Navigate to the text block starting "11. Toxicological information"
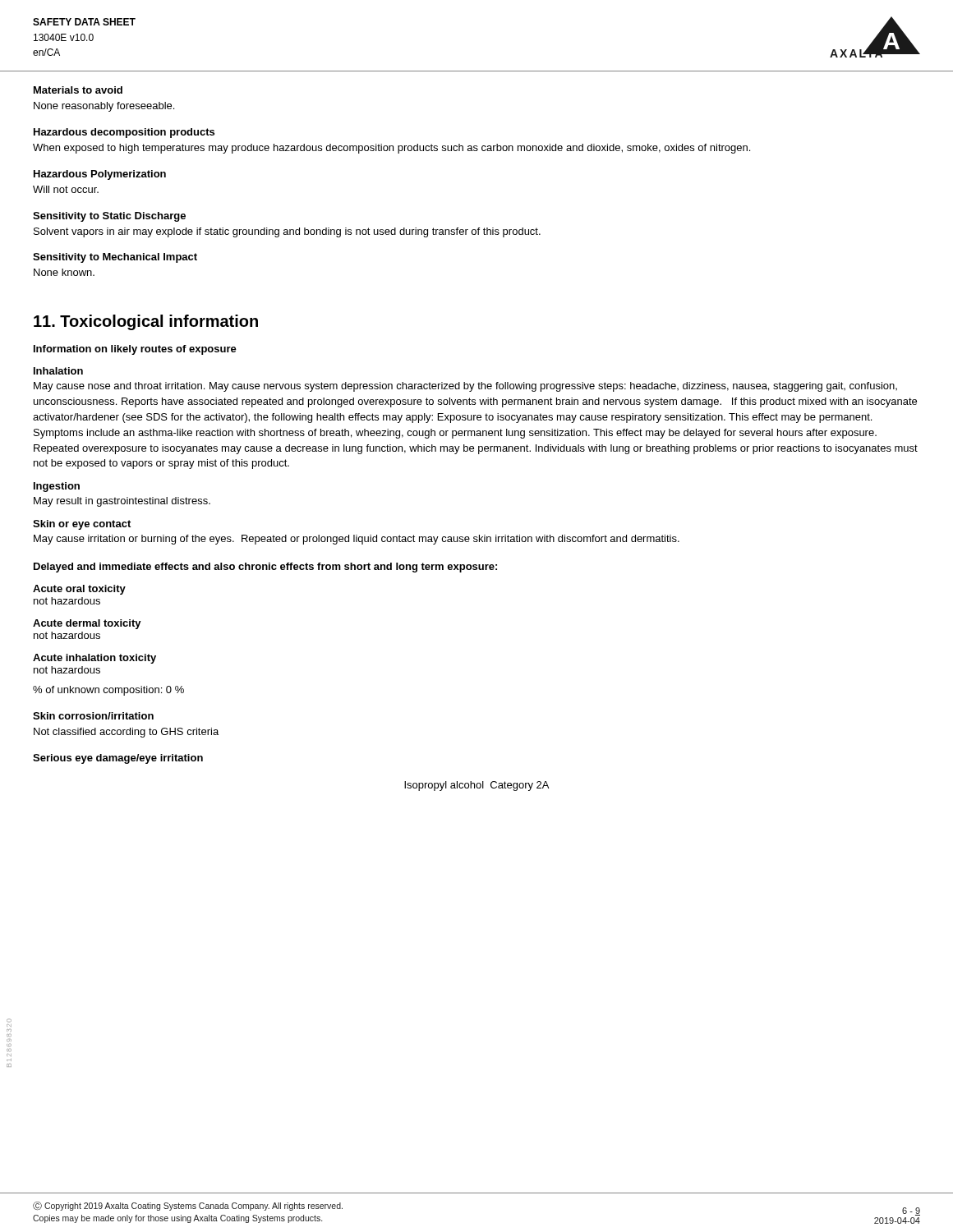Image resolution: width=953 pixels, height=1232 pixels. [146, 321]
